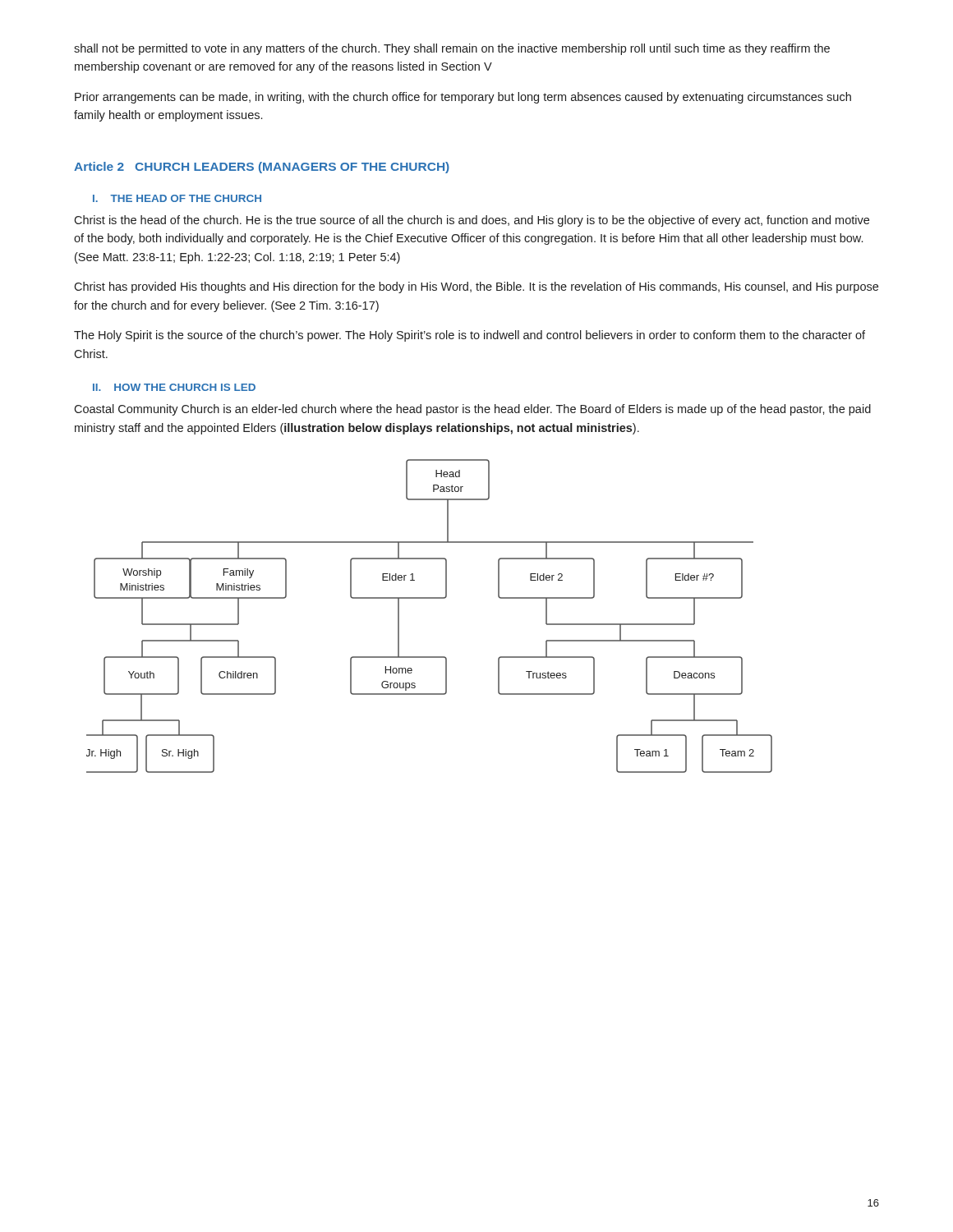Locate the passage starting "Coastal Community Church is an elder-led church"
Viewport: 953px width, 1232px height.
coord(472,418)
